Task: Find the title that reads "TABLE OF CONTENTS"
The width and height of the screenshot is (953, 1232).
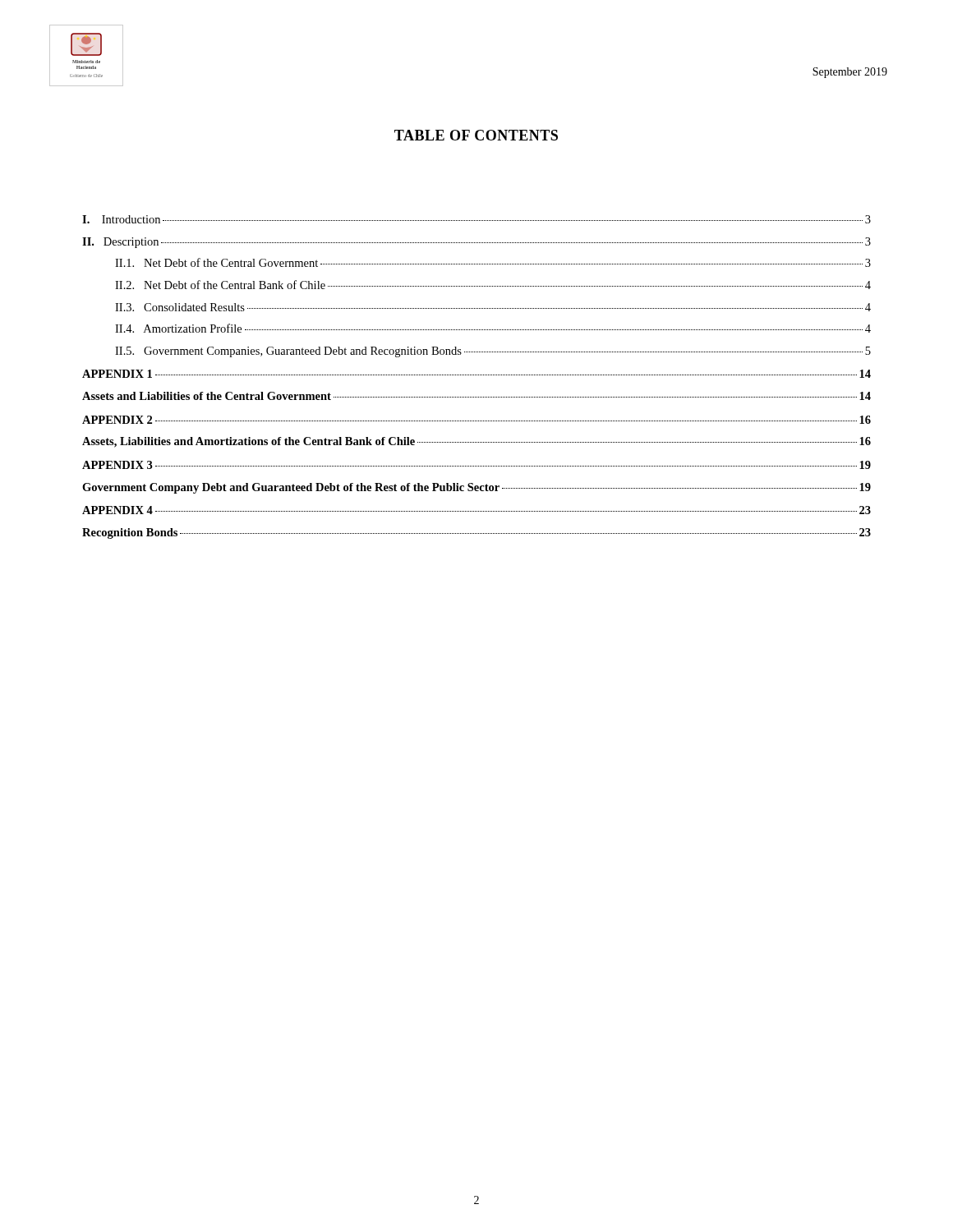Action: coord(476,136)
